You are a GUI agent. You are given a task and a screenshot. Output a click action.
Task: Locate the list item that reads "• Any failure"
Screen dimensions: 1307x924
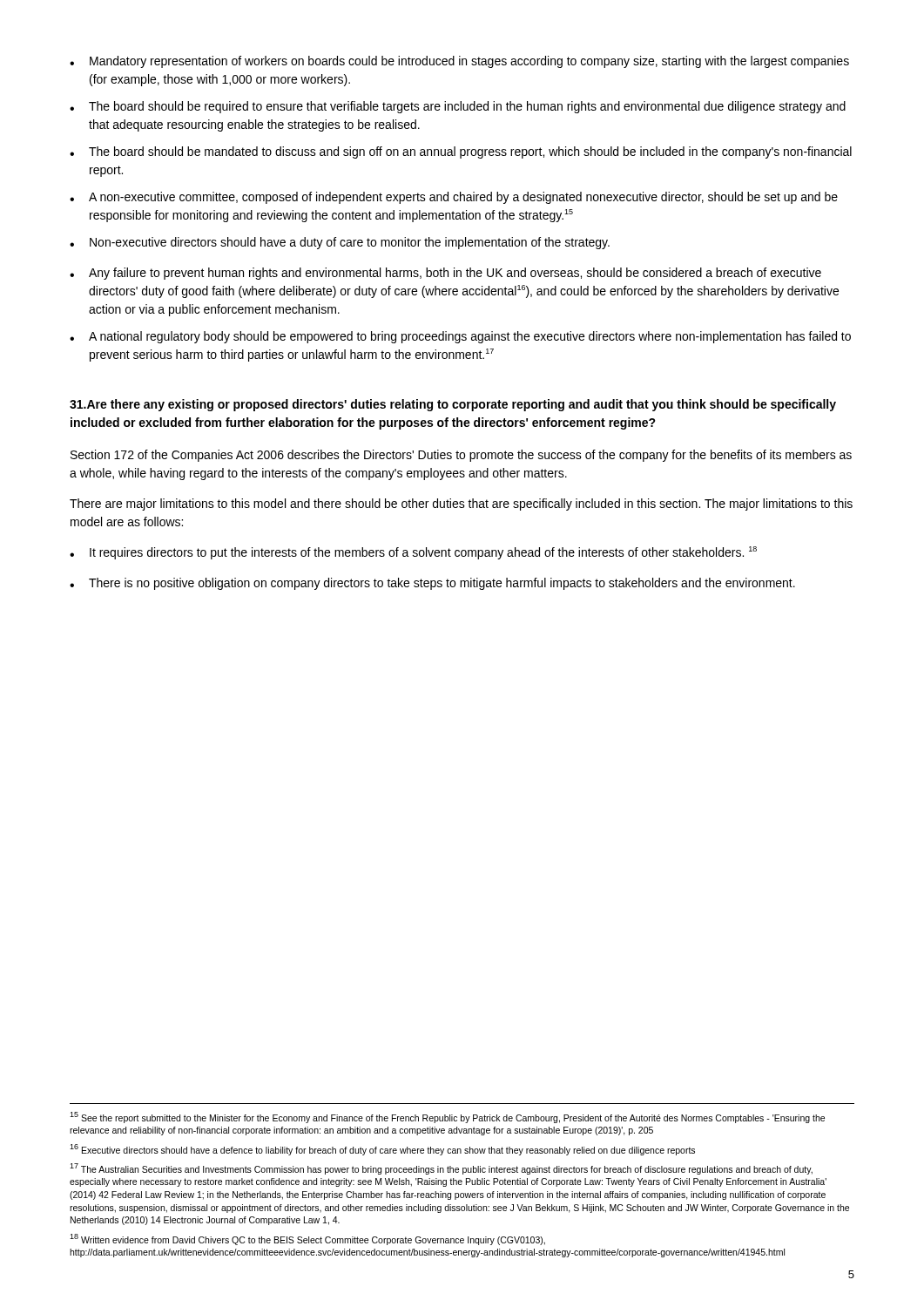click(x=462, y=291)
